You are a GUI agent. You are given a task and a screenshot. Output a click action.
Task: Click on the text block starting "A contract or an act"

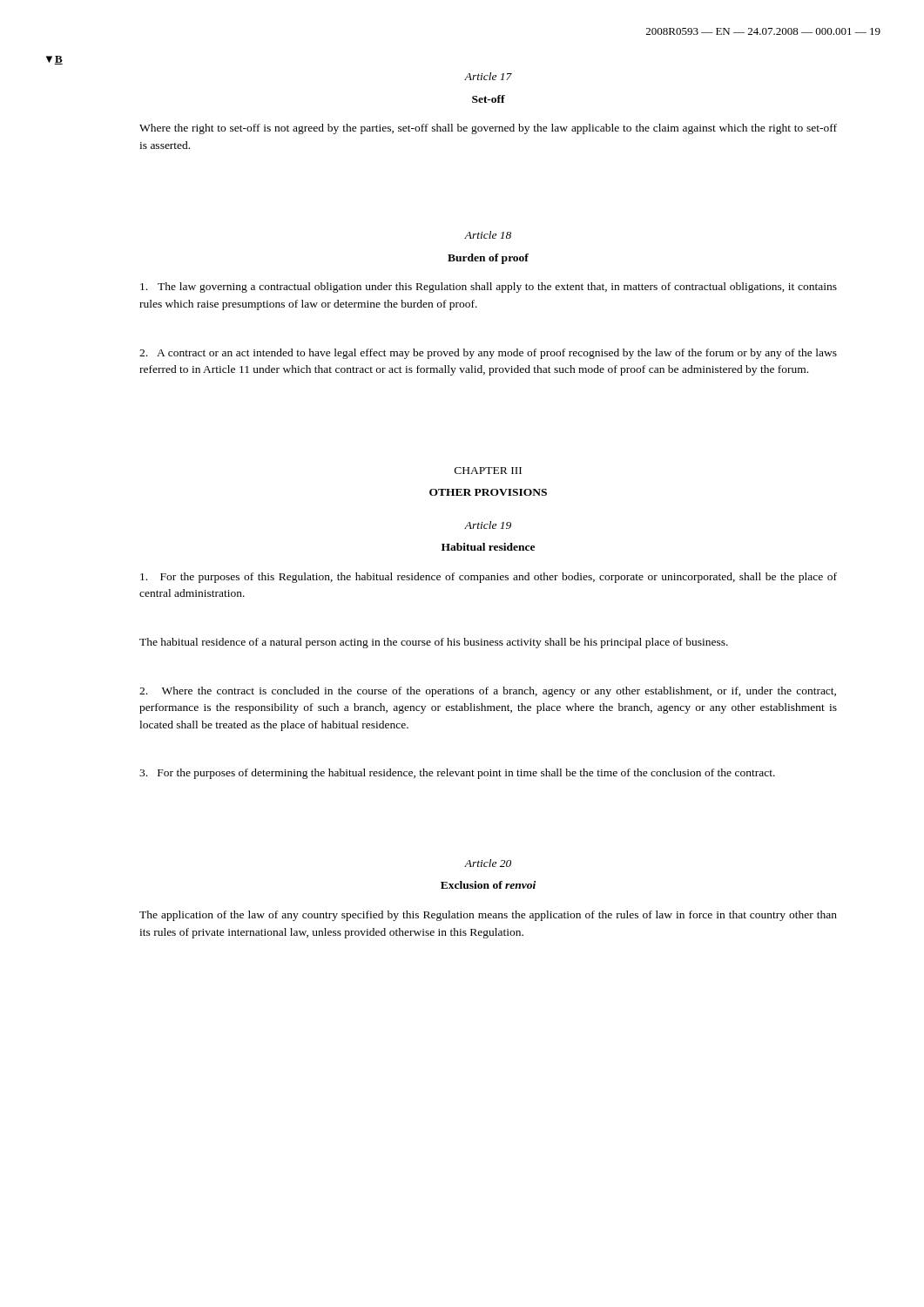(488, 361)
